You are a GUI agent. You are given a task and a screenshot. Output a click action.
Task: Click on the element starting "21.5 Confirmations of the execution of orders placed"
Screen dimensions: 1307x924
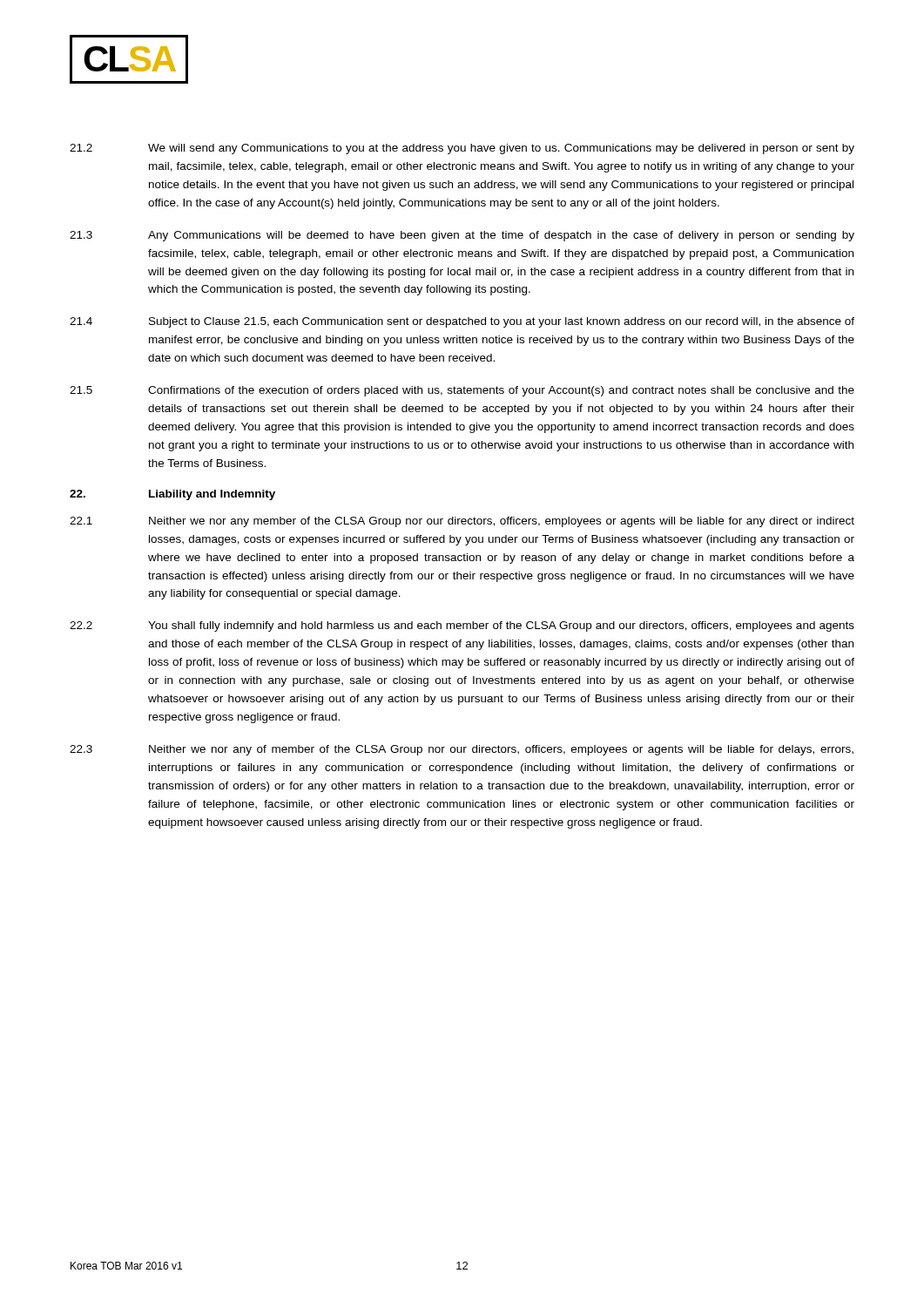coord(462,427)
